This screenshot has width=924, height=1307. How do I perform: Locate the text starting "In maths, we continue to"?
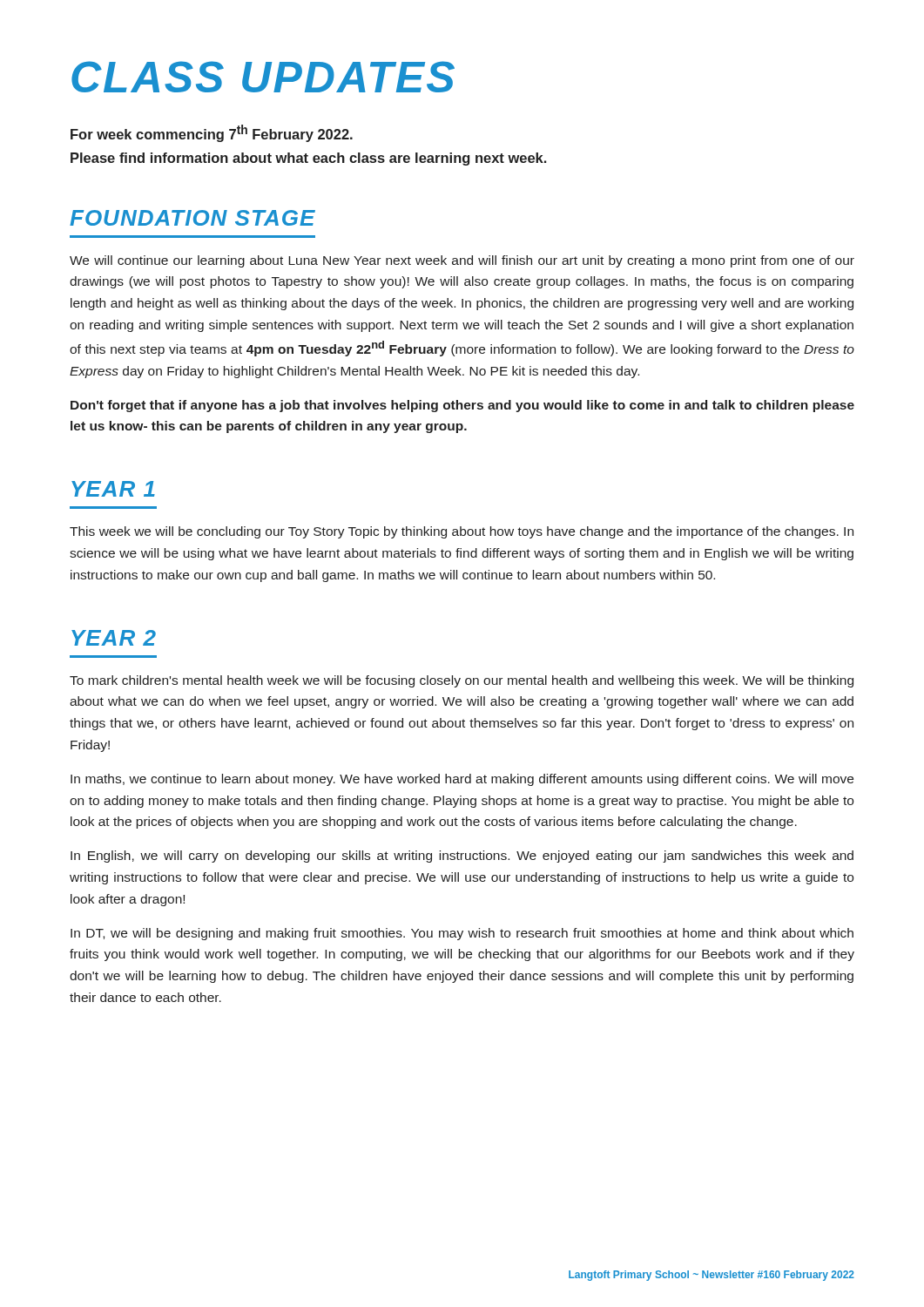coord(462,800)
